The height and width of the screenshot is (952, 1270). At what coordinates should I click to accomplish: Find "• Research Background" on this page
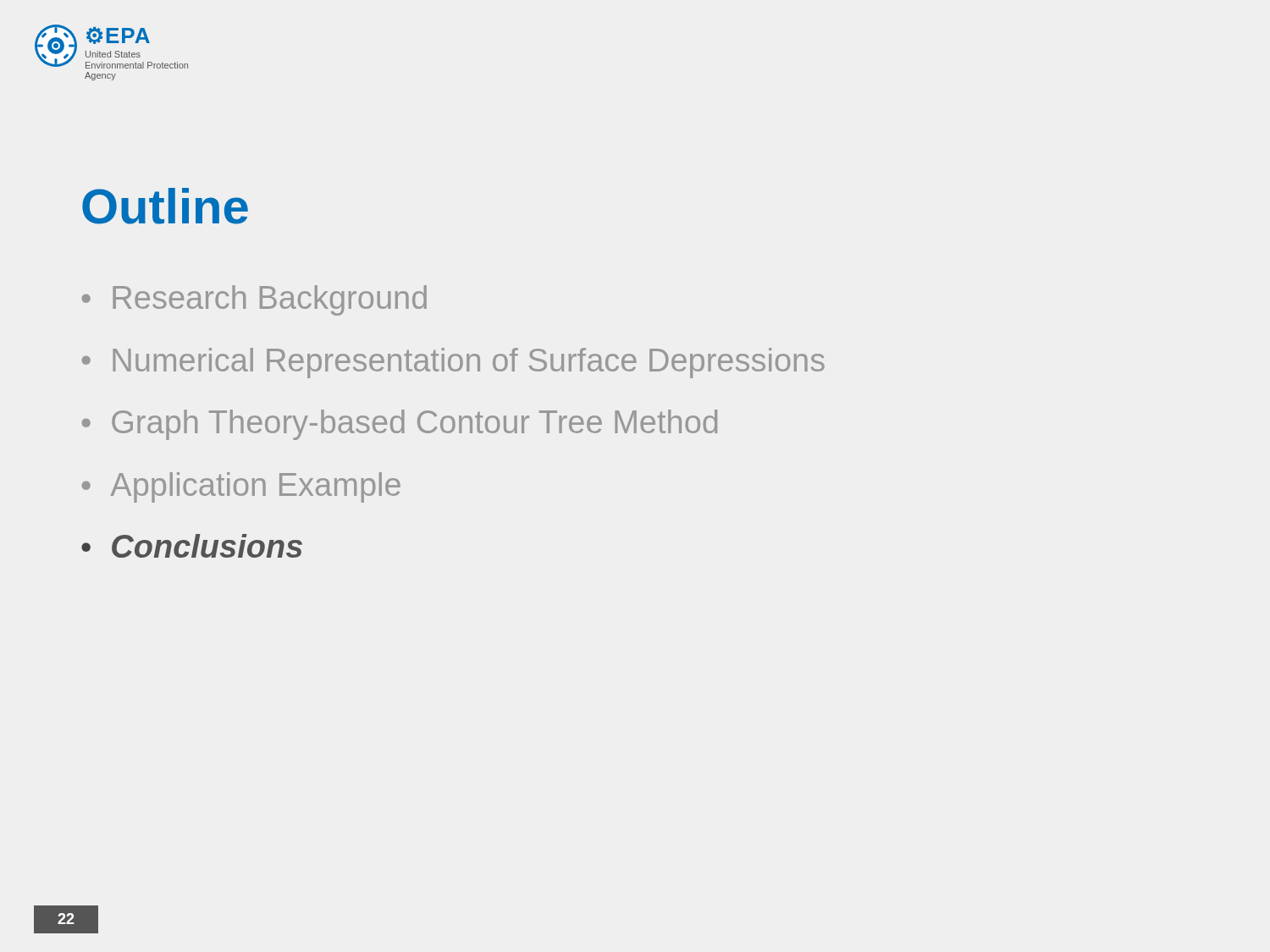(x=255, y=299)
